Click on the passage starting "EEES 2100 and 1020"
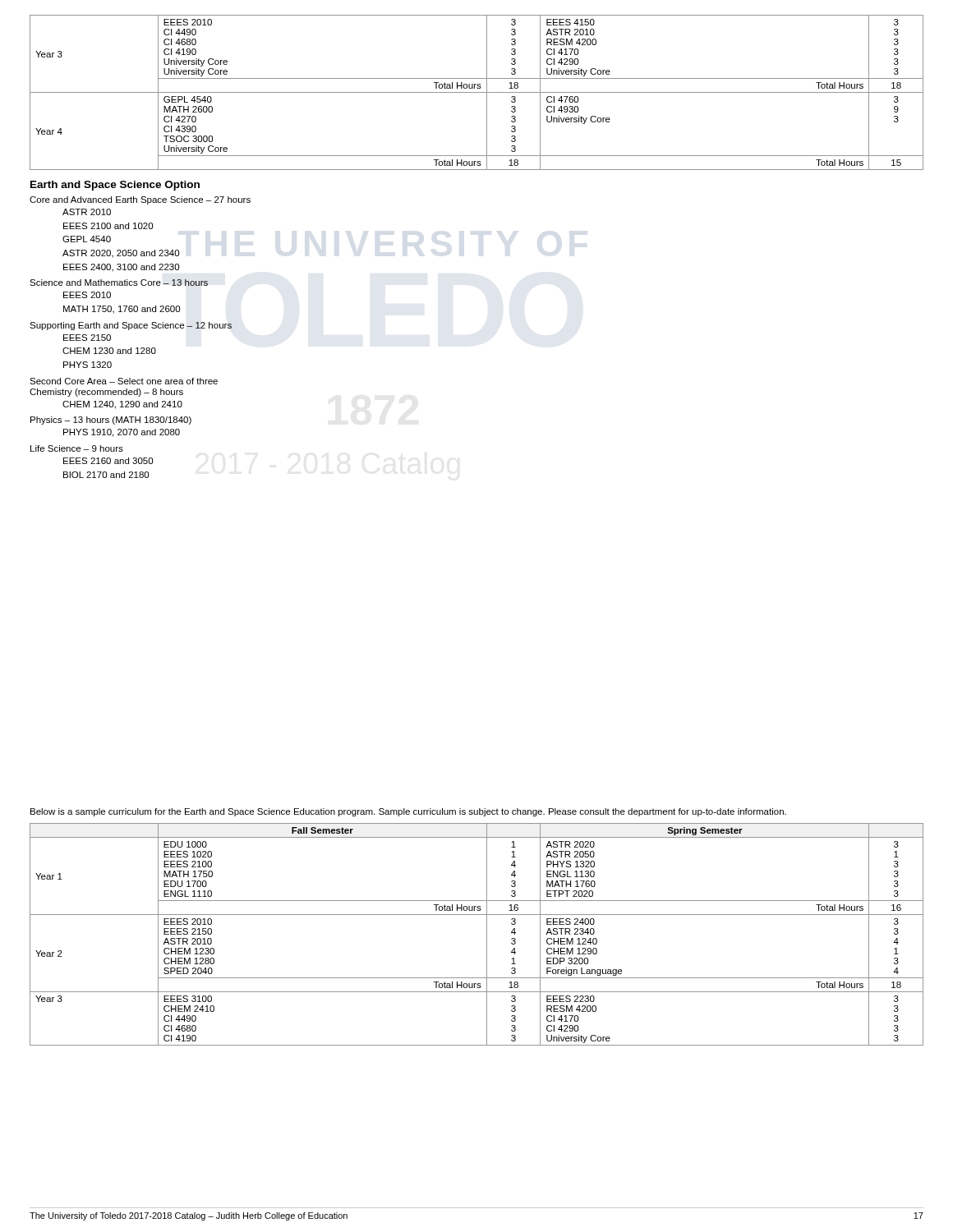953x1232 pixels. (108, 226)
